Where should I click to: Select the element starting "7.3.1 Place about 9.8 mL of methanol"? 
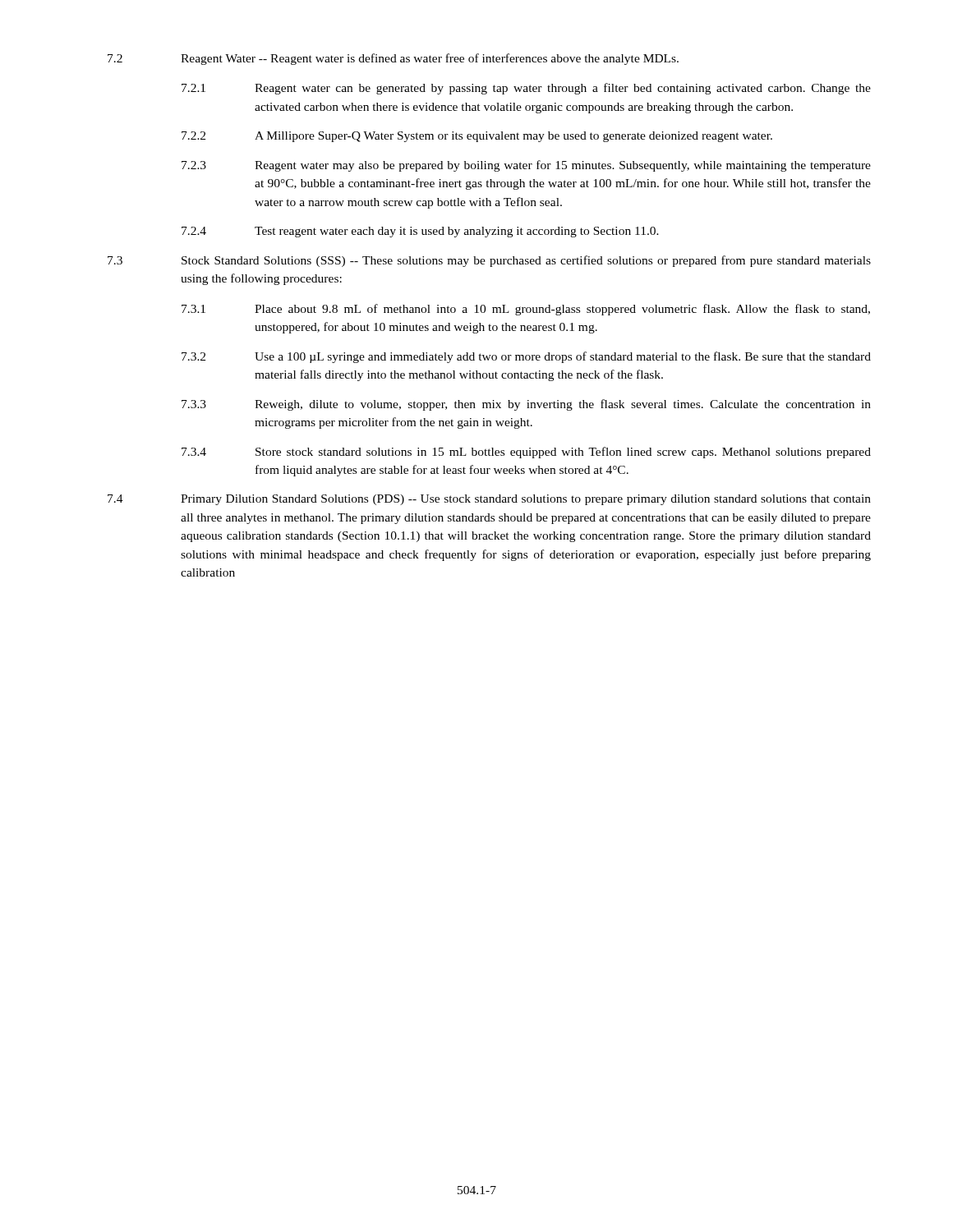[x=526, y=318]
